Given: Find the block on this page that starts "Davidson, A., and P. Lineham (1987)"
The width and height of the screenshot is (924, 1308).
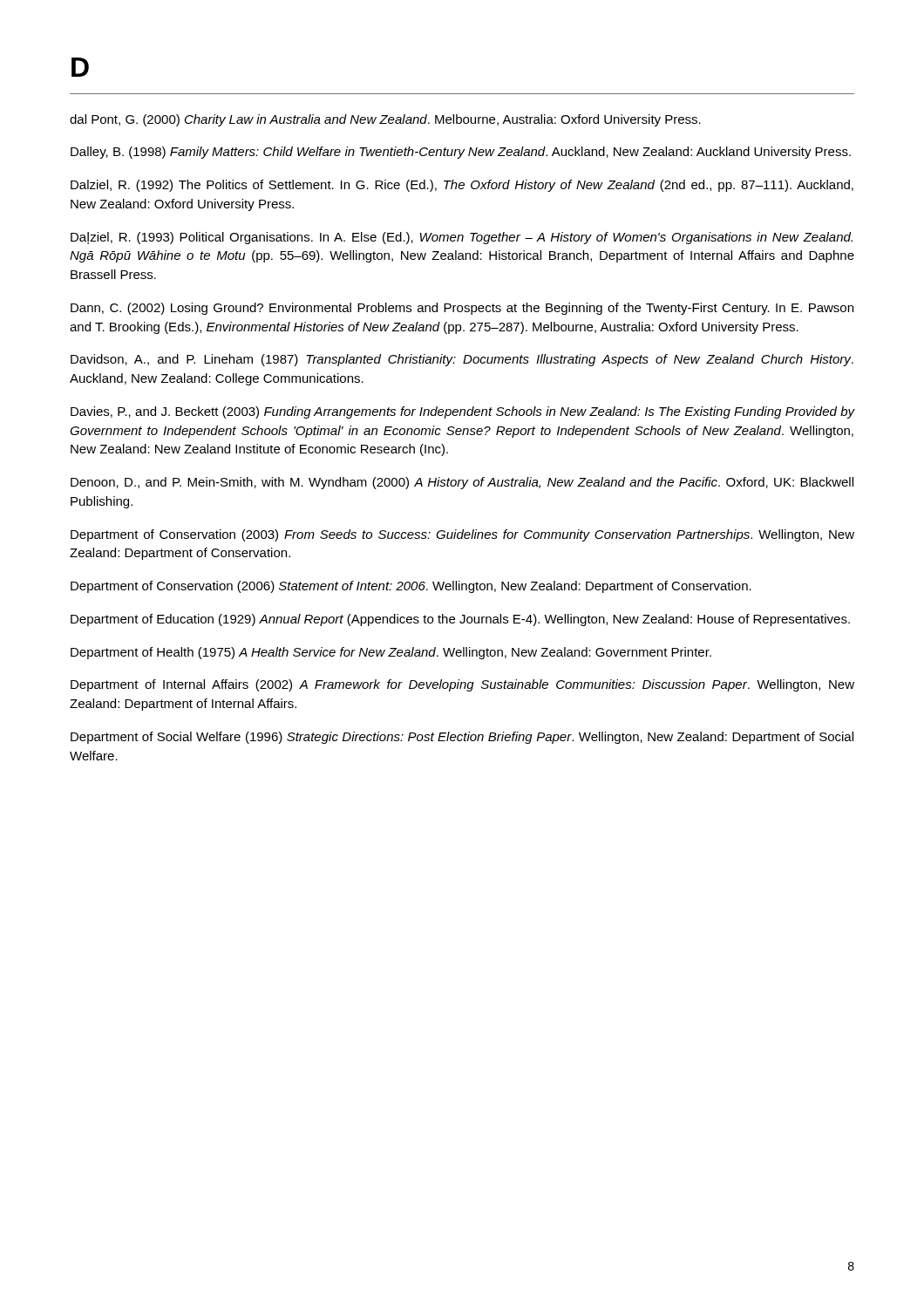Looking at the screenshot, I should tap(462, 369).
